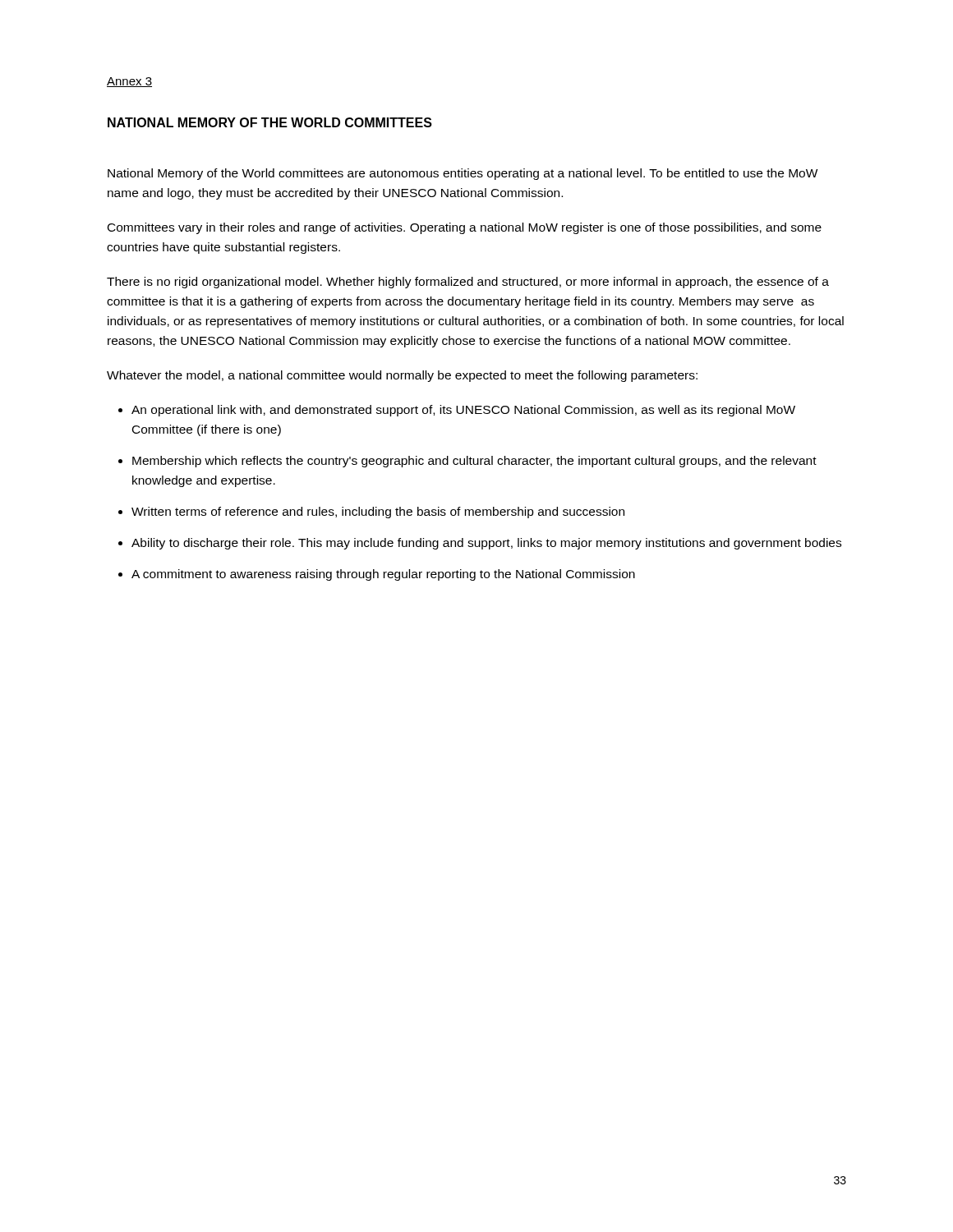Image resolution: width=953 pixels, height=1232 pixels.
Task: Point to "NATIONAL MEMORY OF THE WORLD COMMITTEES"
Action: (x=269, y=123)
